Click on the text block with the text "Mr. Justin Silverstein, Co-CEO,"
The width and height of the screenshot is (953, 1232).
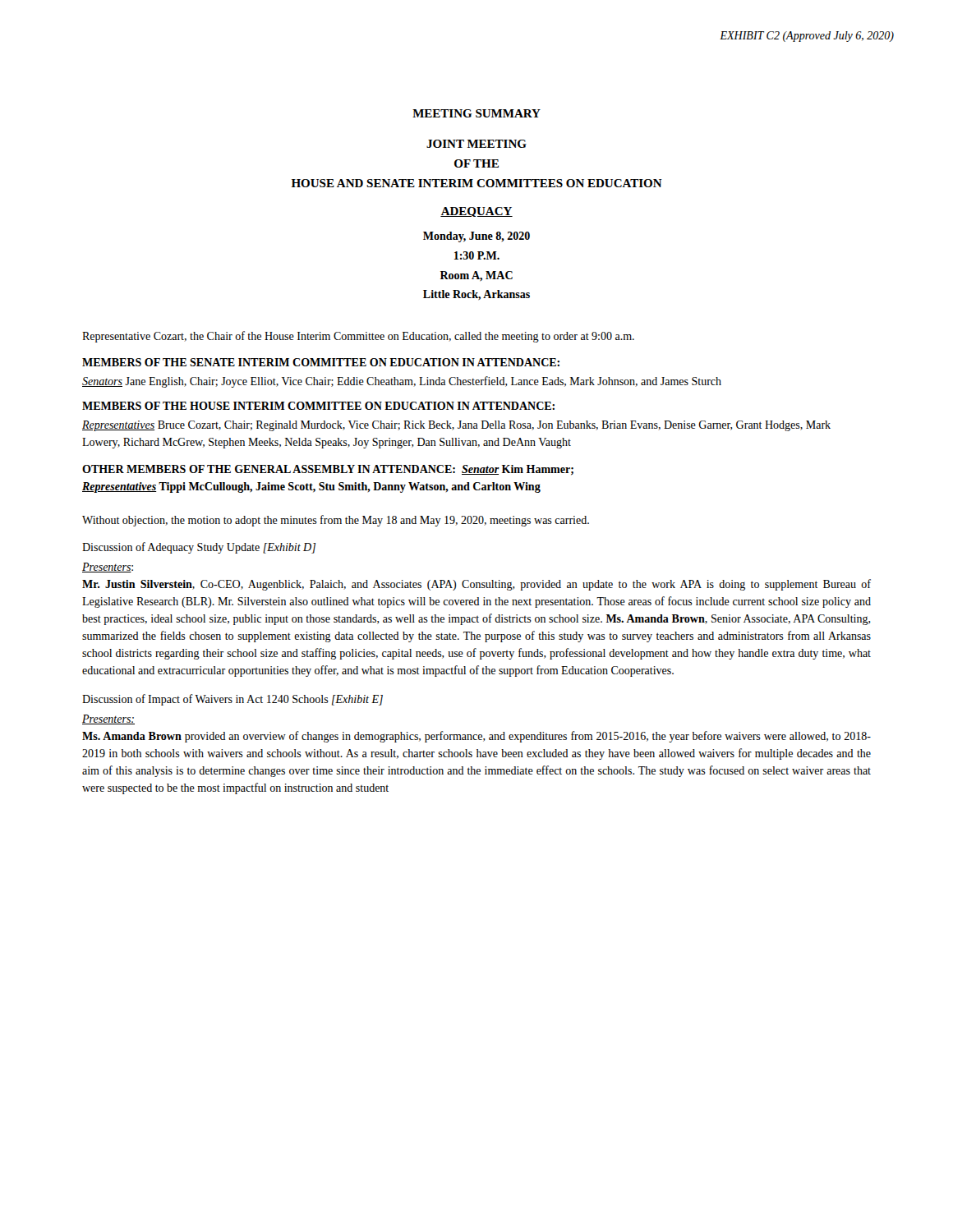(x=476, y=628)
